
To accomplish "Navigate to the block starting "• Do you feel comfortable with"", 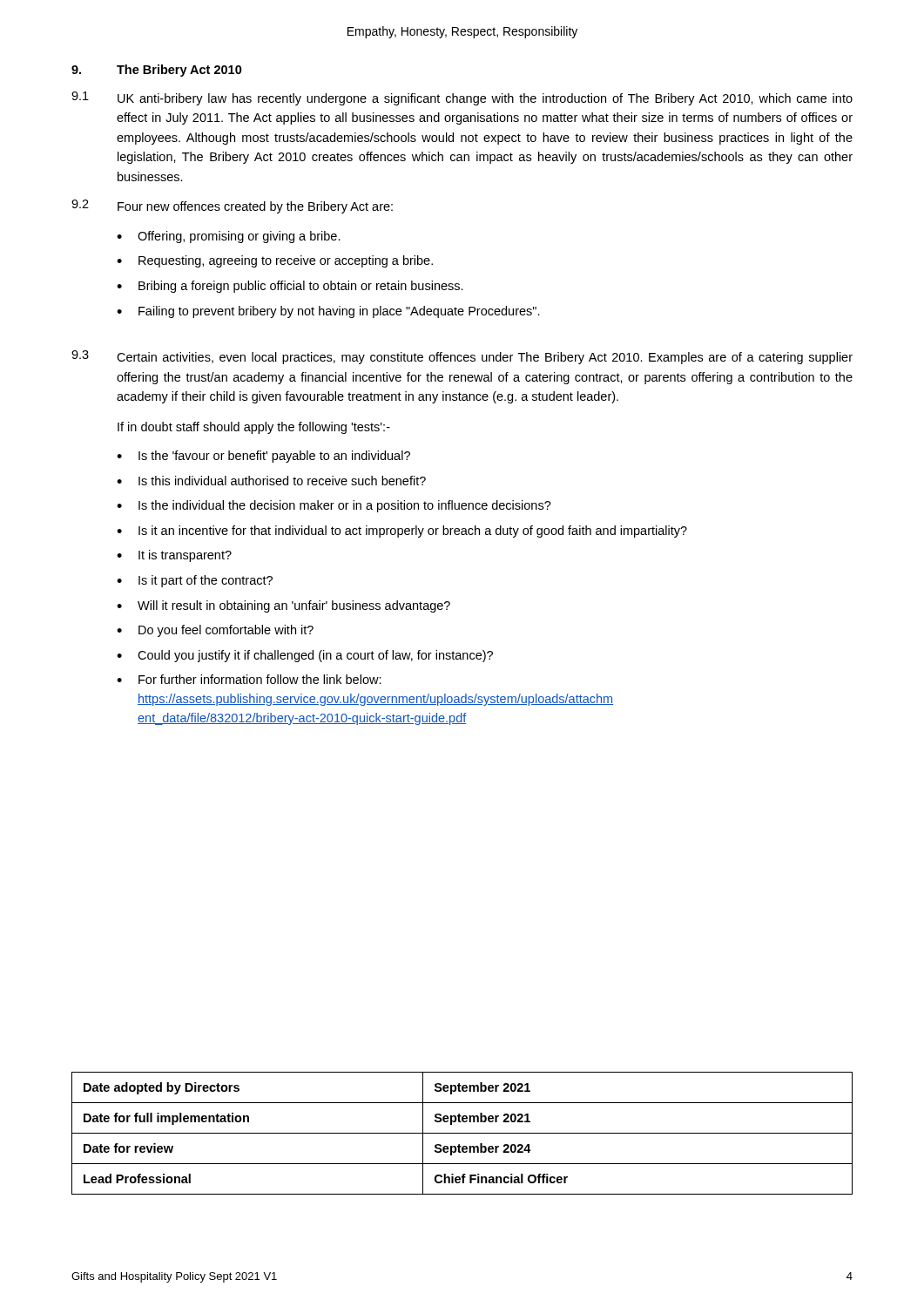I will (x=215, y=631).
